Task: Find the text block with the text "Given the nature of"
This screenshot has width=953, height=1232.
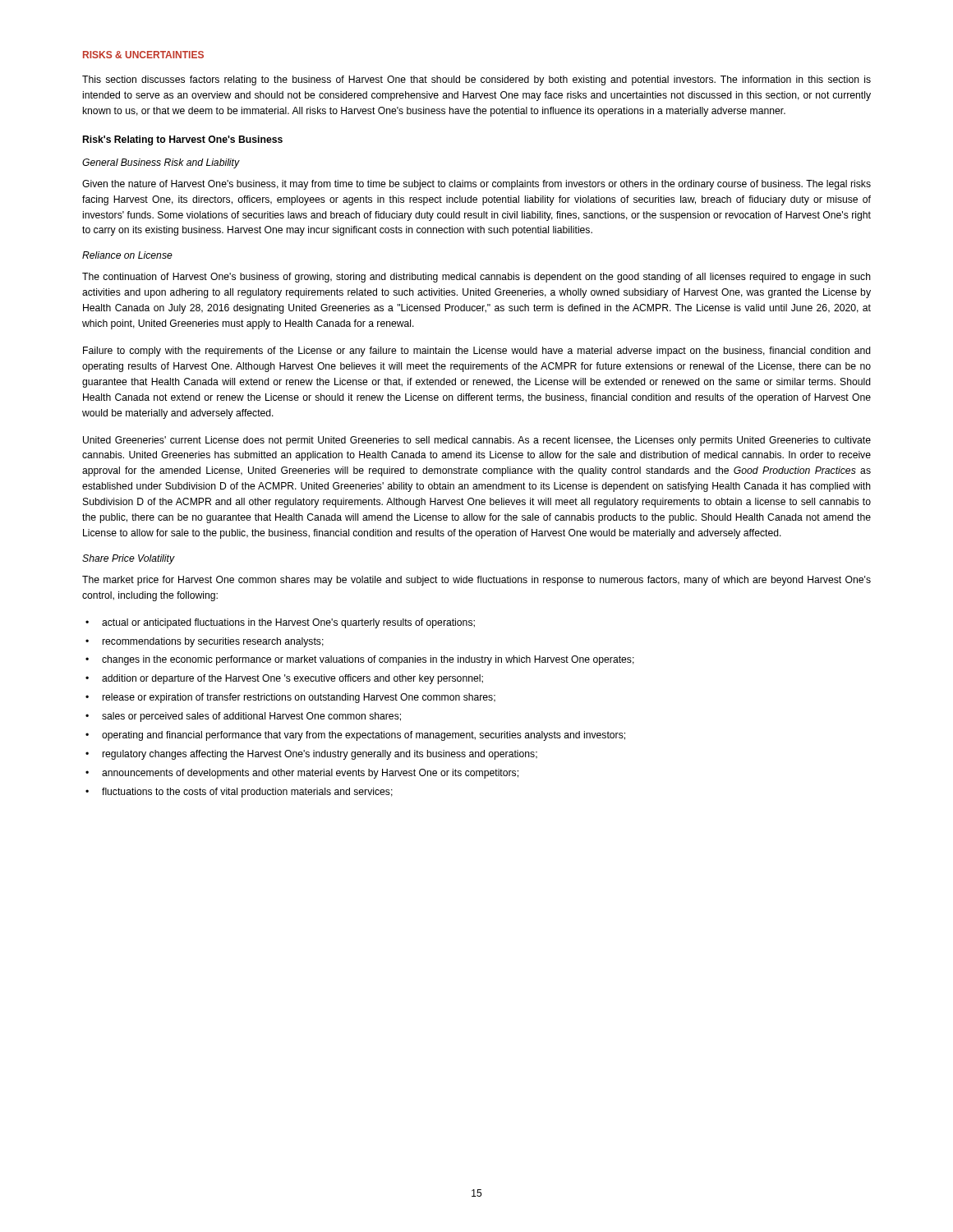Action: [x=476, y=207]
